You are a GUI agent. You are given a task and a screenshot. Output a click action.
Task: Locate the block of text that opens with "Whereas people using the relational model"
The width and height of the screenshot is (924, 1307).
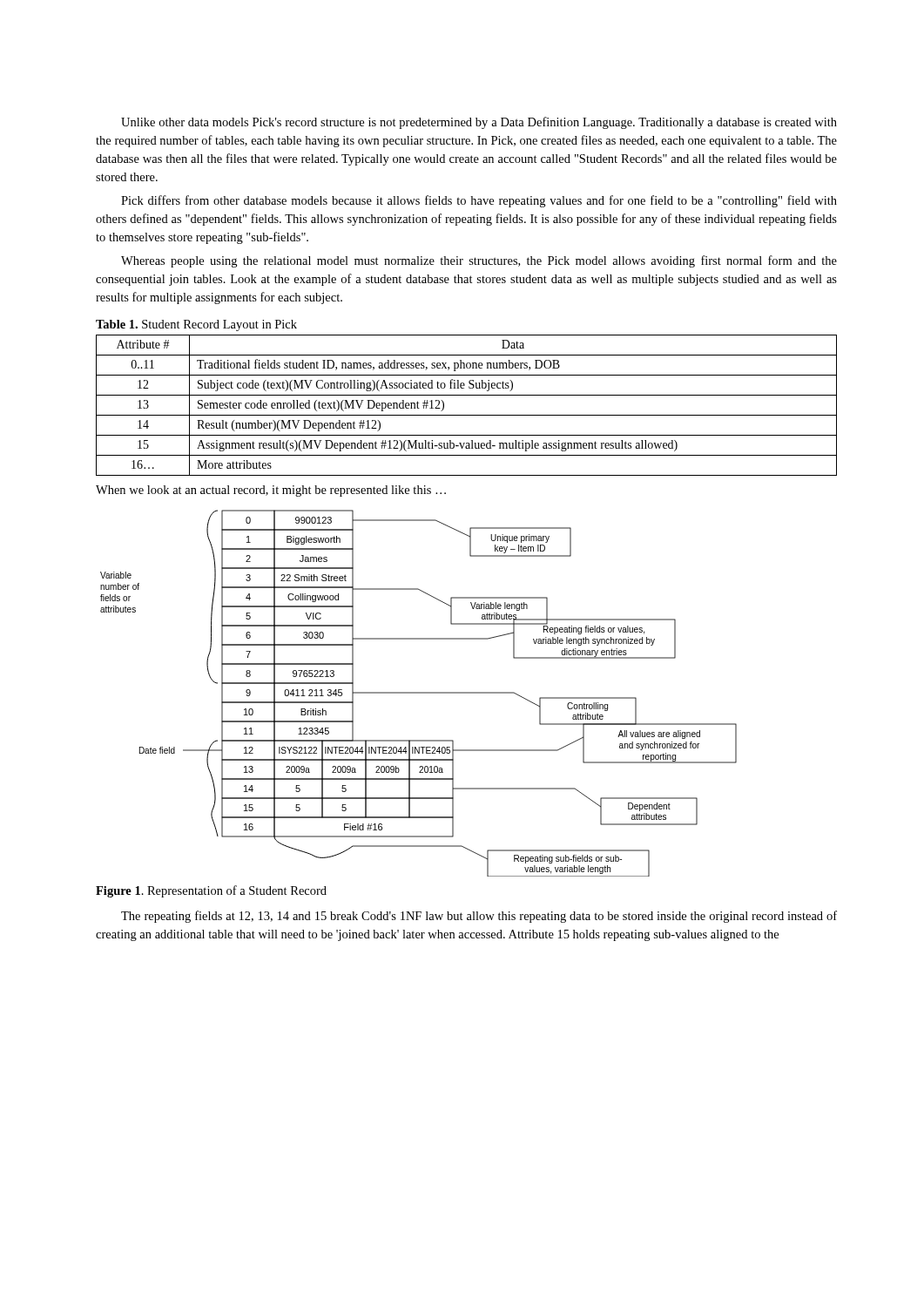click(x=466, y=279)
